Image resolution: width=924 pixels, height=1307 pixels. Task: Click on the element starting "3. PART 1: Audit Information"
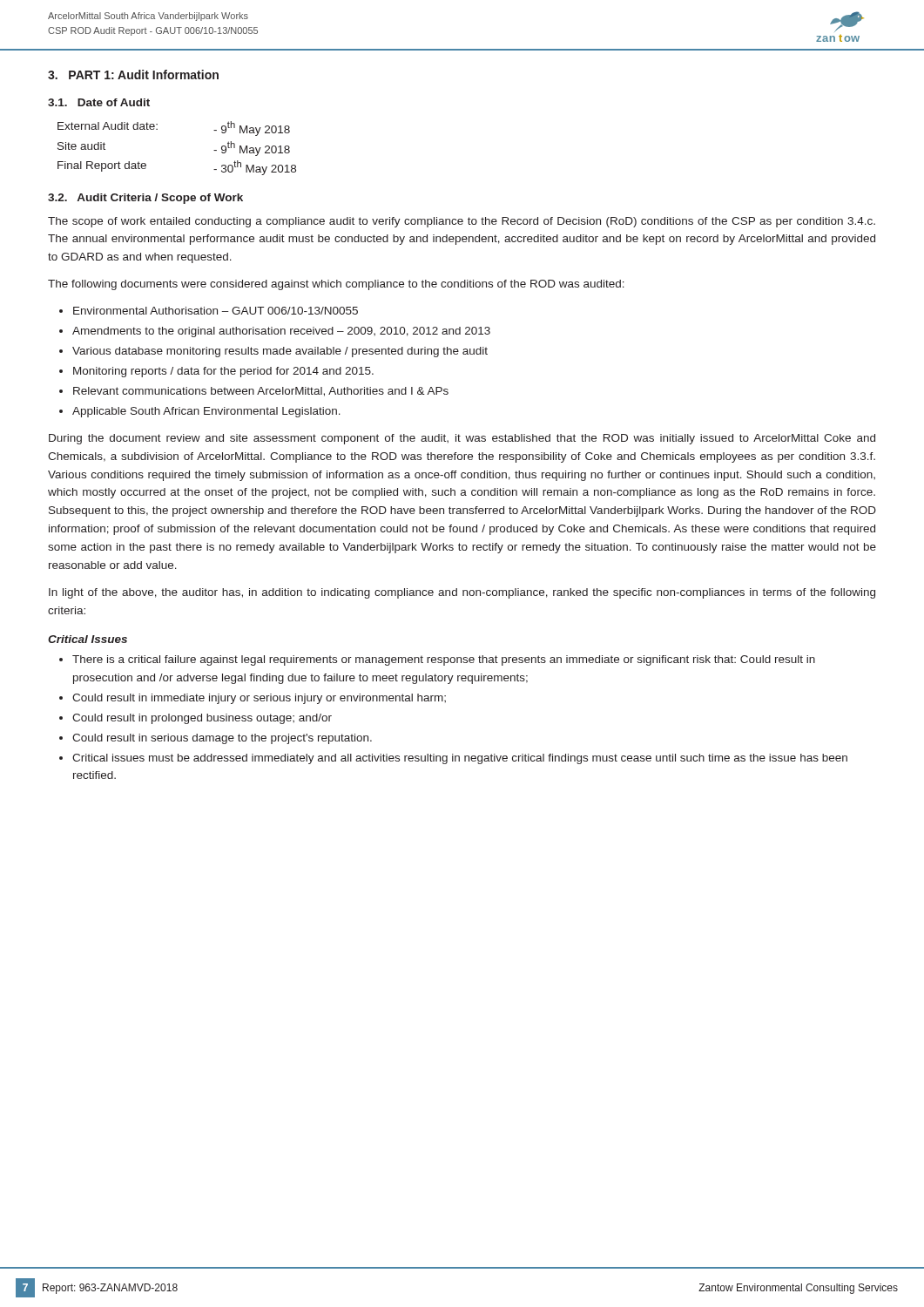point(134,75)
